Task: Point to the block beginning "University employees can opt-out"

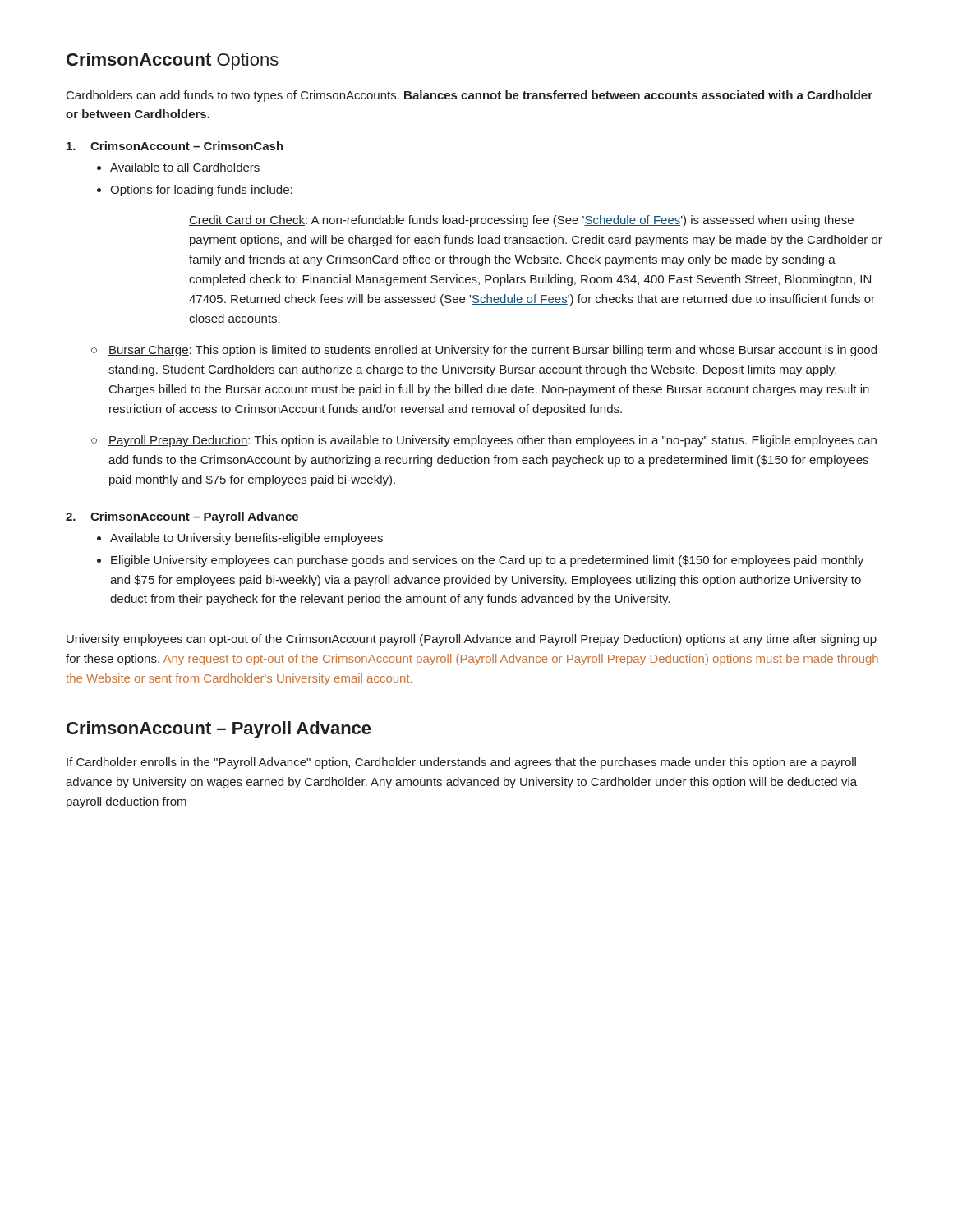Action: pos(472,658)
